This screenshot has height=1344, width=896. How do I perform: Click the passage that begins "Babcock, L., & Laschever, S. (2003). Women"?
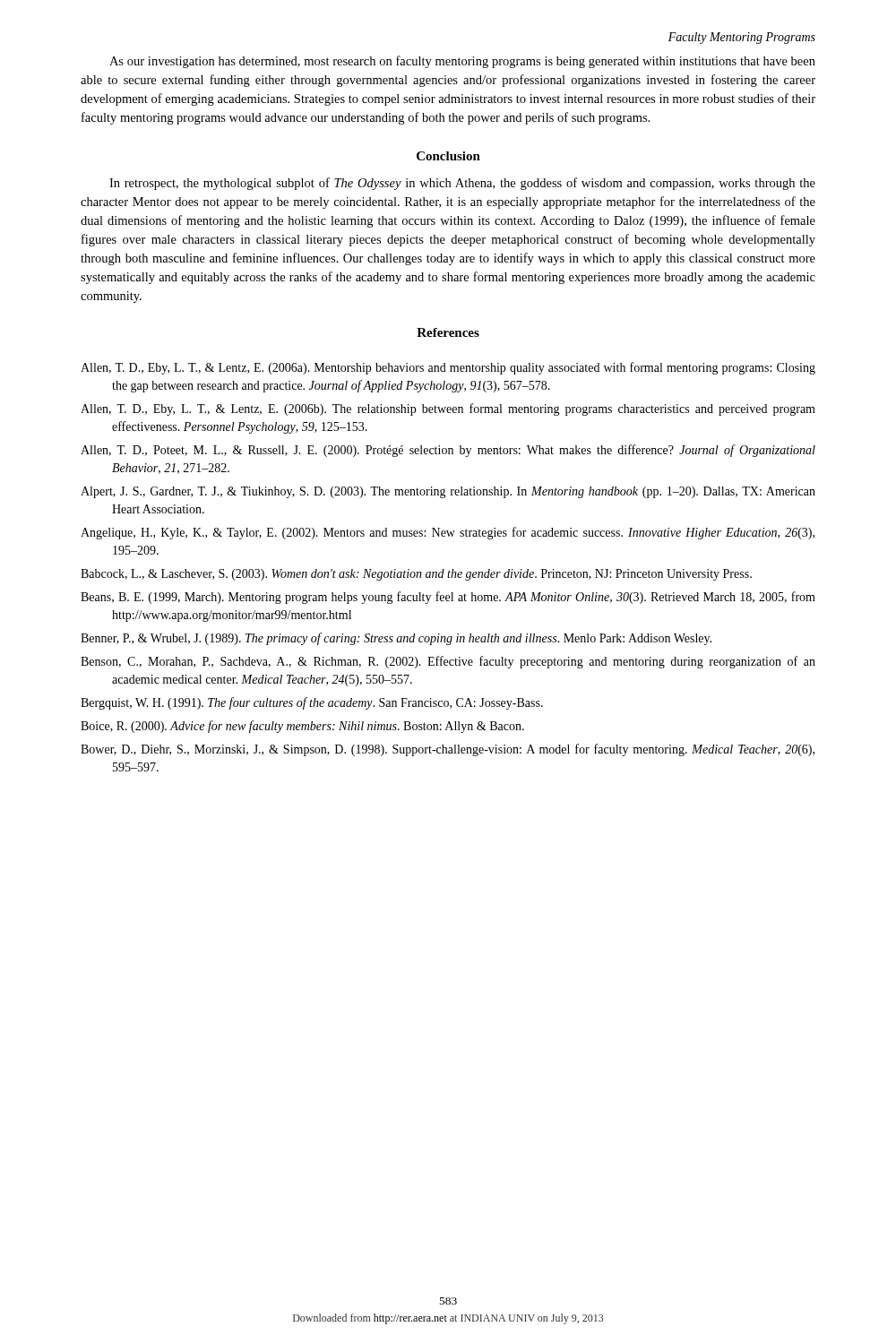(x=416, y=574)
